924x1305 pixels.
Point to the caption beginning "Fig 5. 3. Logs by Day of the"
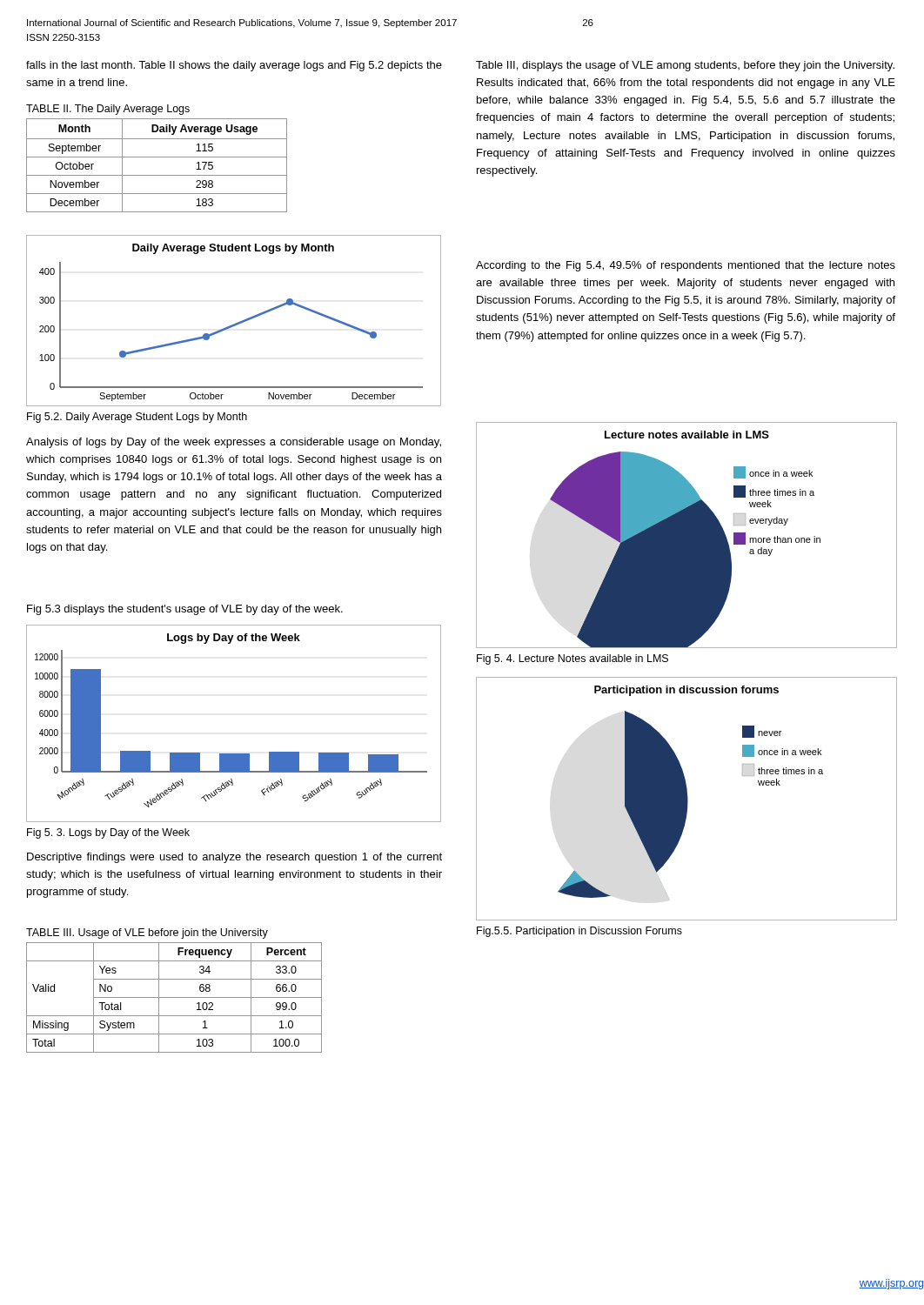[x=108, y=833]
